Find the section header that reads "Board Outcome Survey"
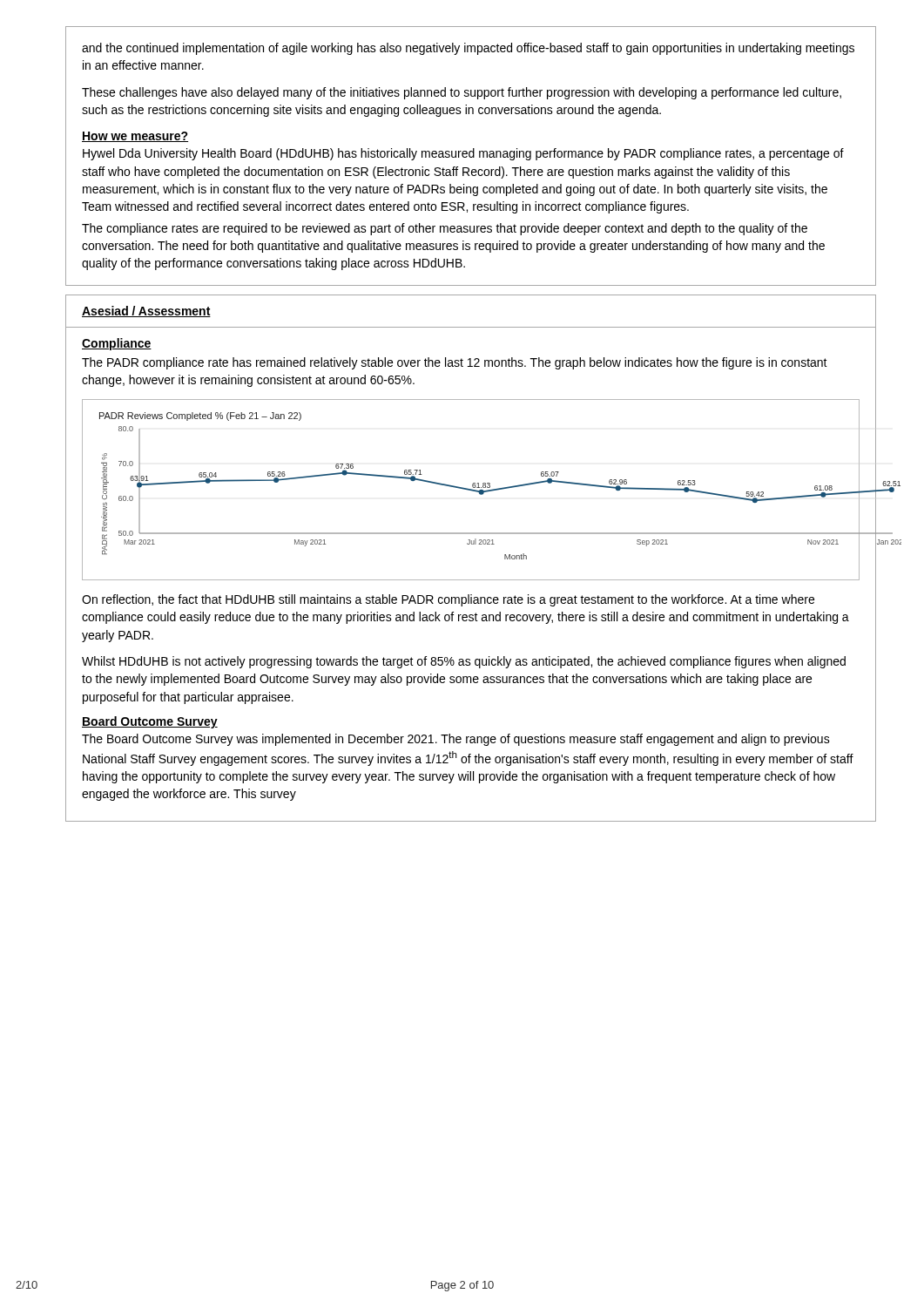The height and width of the screenshot is (1307, 924). click(x=150, y=721)
